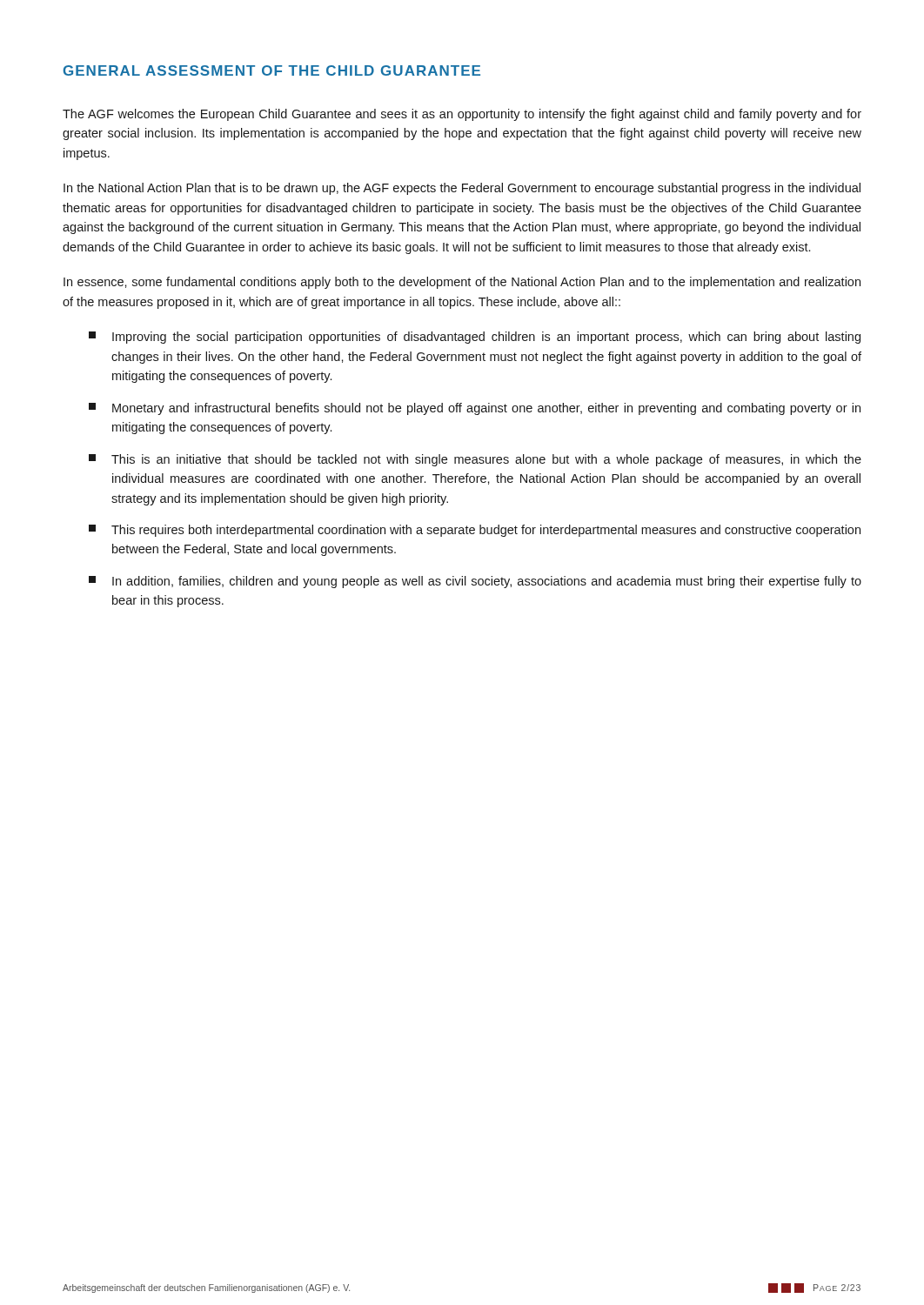Point to the region starting "Monetary and infrastructural benefits should"
This screenshot has width=924, height=1305.
tap(475, 418)
